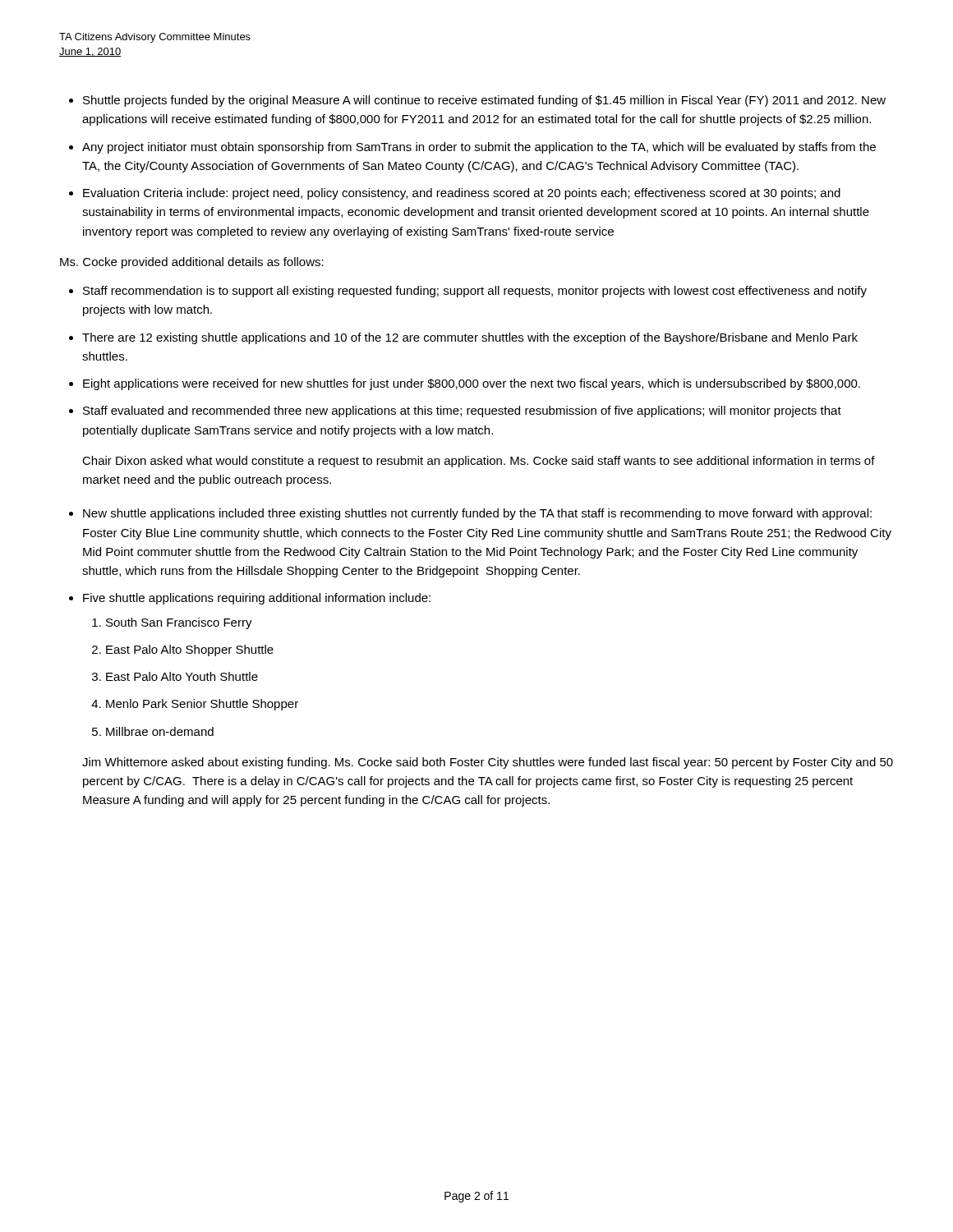
Task: Select the list item with the text "Evaluation Criteria include: project need, policy consistency, and"
Action: point(476,212)
